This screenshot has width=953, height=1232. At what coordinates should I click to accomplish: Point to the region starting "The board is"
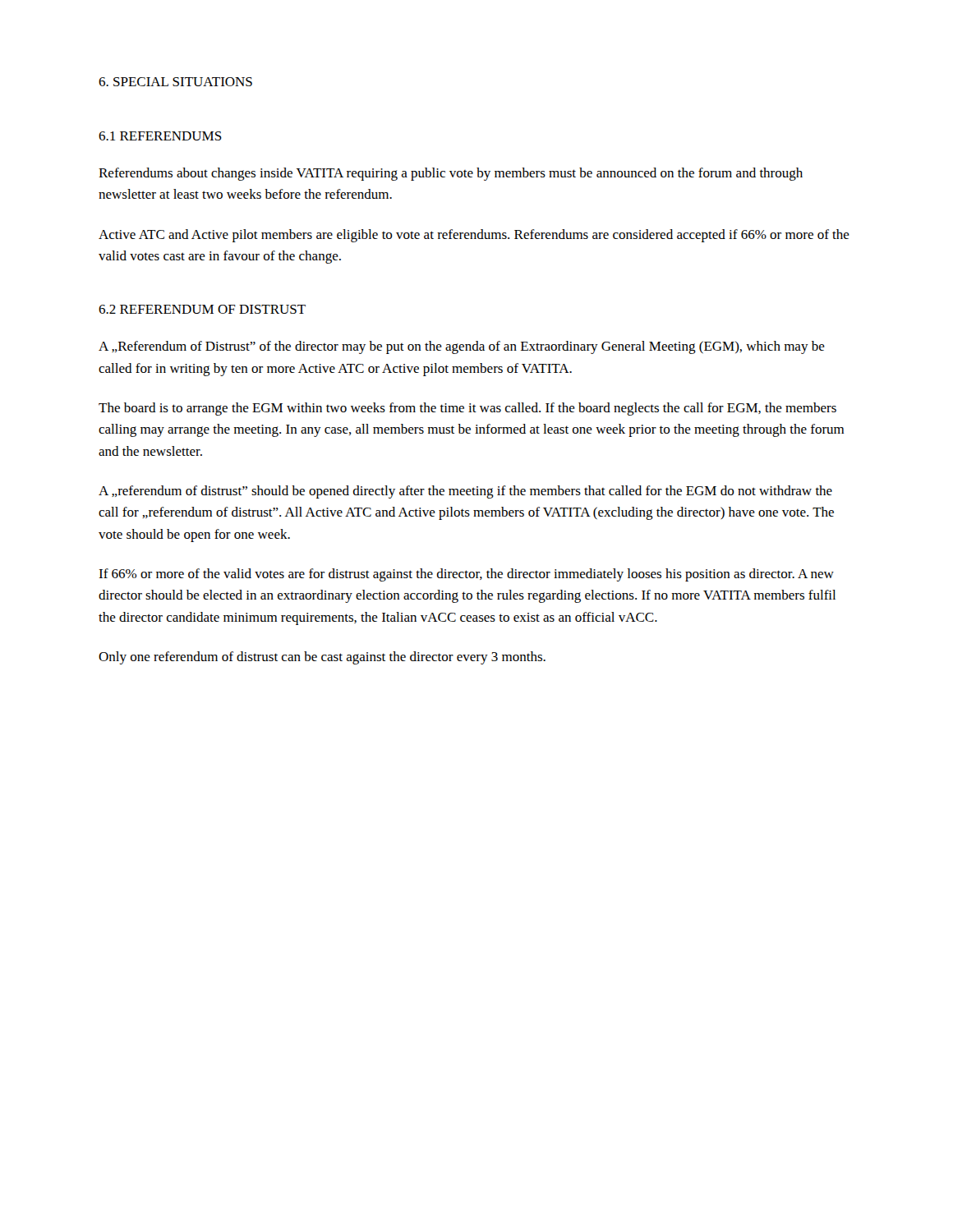pos(471,429)
